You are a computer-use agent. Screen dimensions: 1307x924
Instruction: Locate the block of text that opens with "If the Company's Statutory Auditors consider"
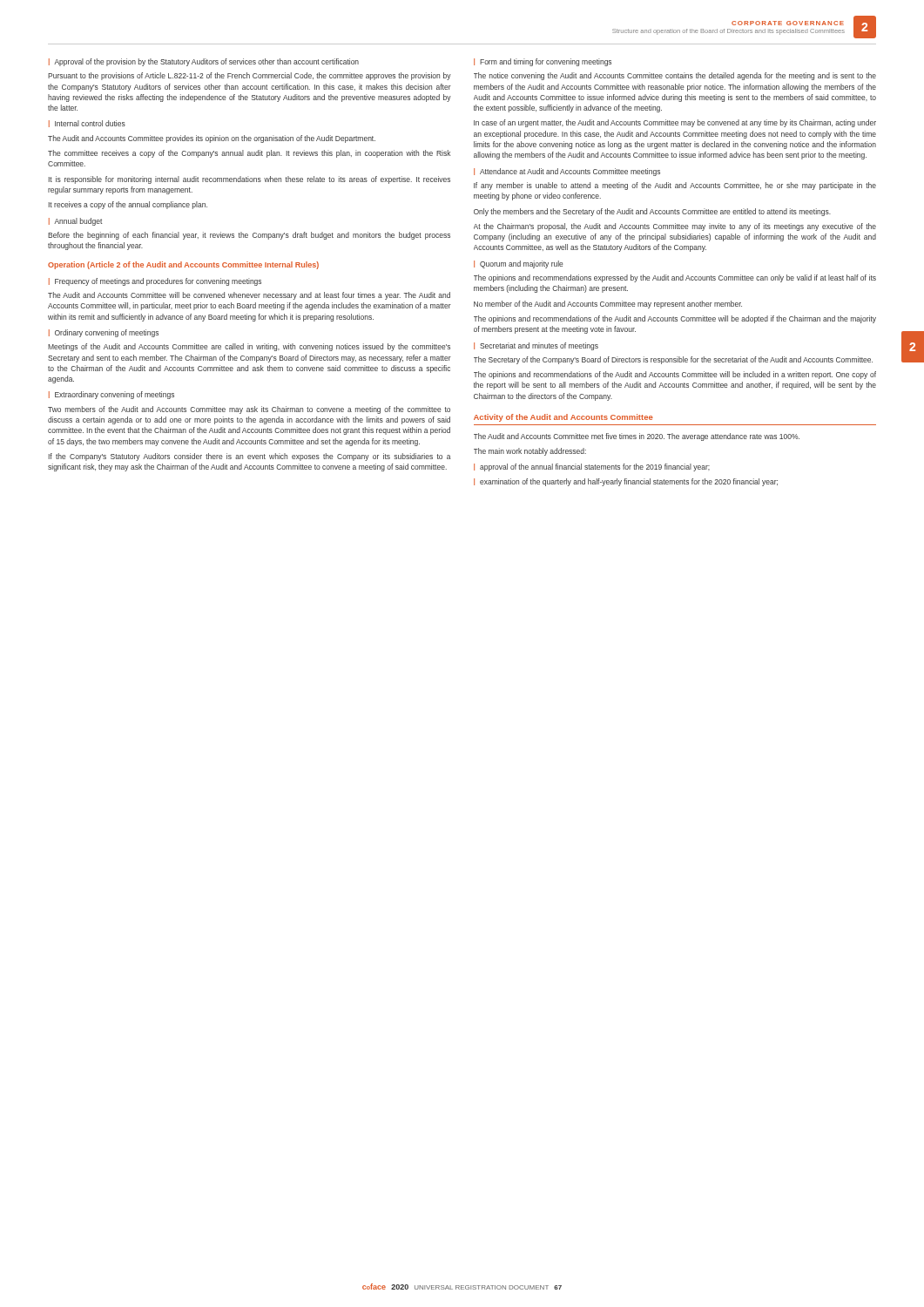(x=249, y=462)
